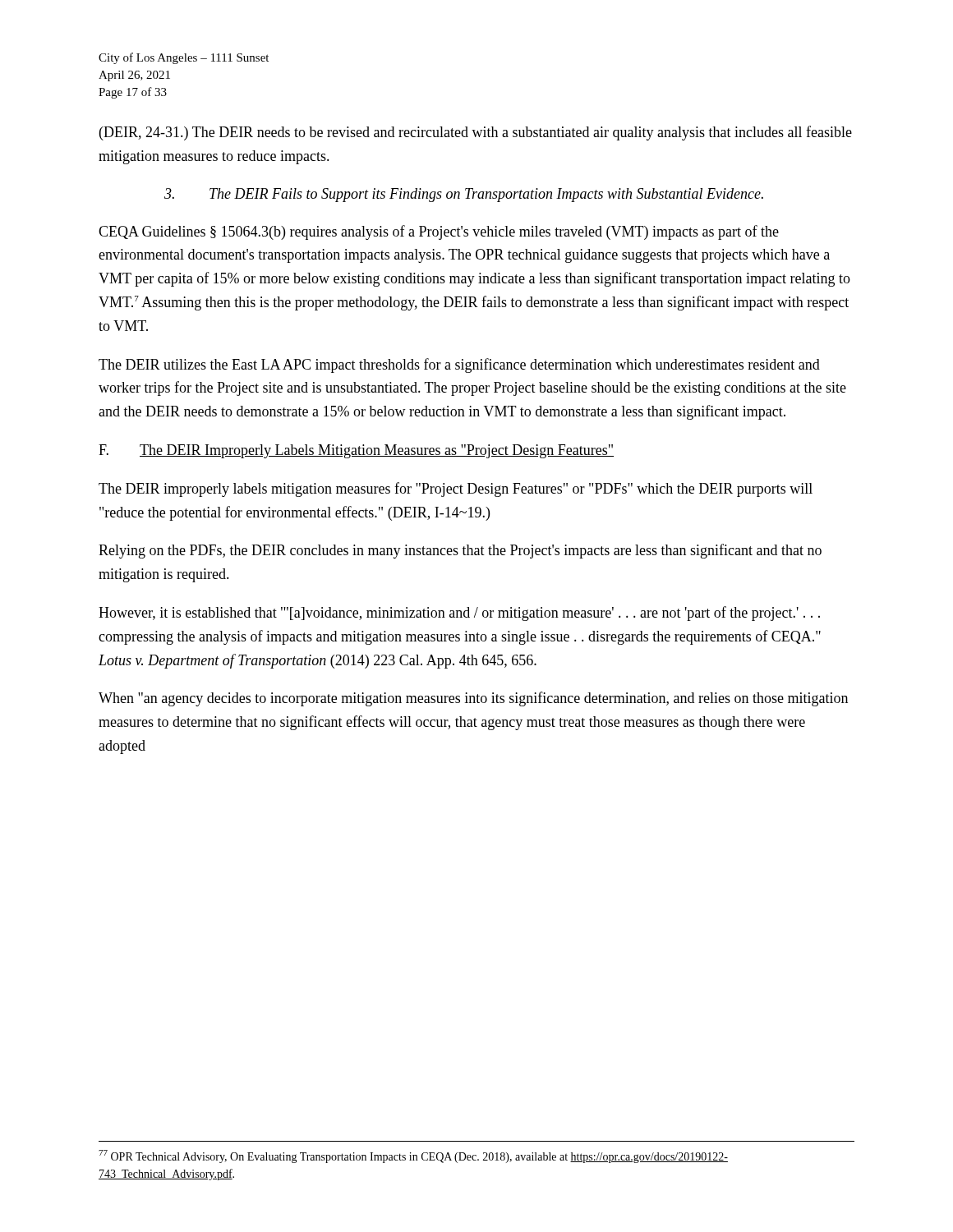This screenshot has height=1232, width=953.
Task: Click on the text starting "The DEIR improperly labels mitigation measures"
Action: click(x=456, y=500)
